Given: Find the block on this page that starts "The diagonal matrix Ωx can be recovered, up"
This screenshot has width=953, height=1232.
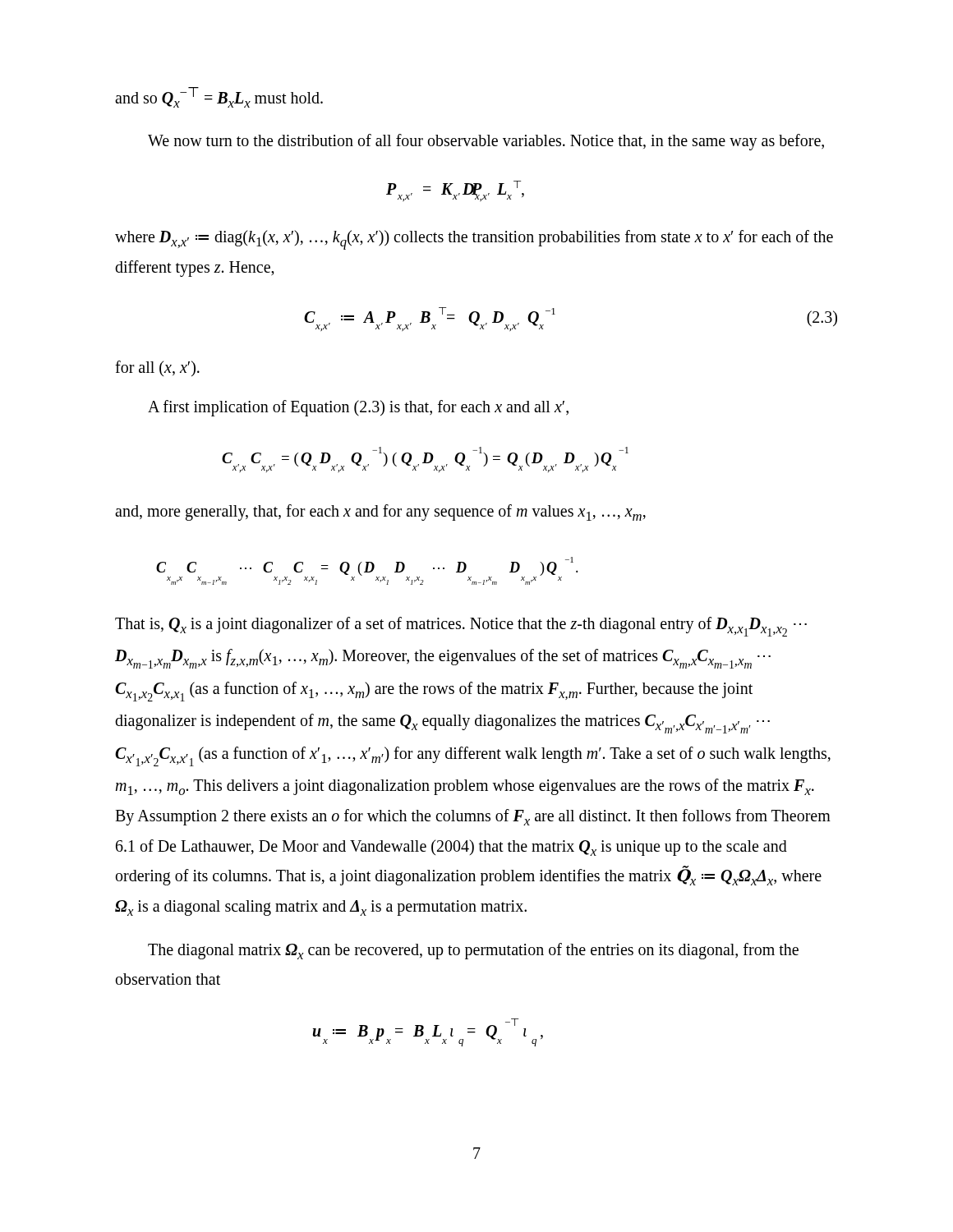Looking at the screenshot, I should (457, 964).
